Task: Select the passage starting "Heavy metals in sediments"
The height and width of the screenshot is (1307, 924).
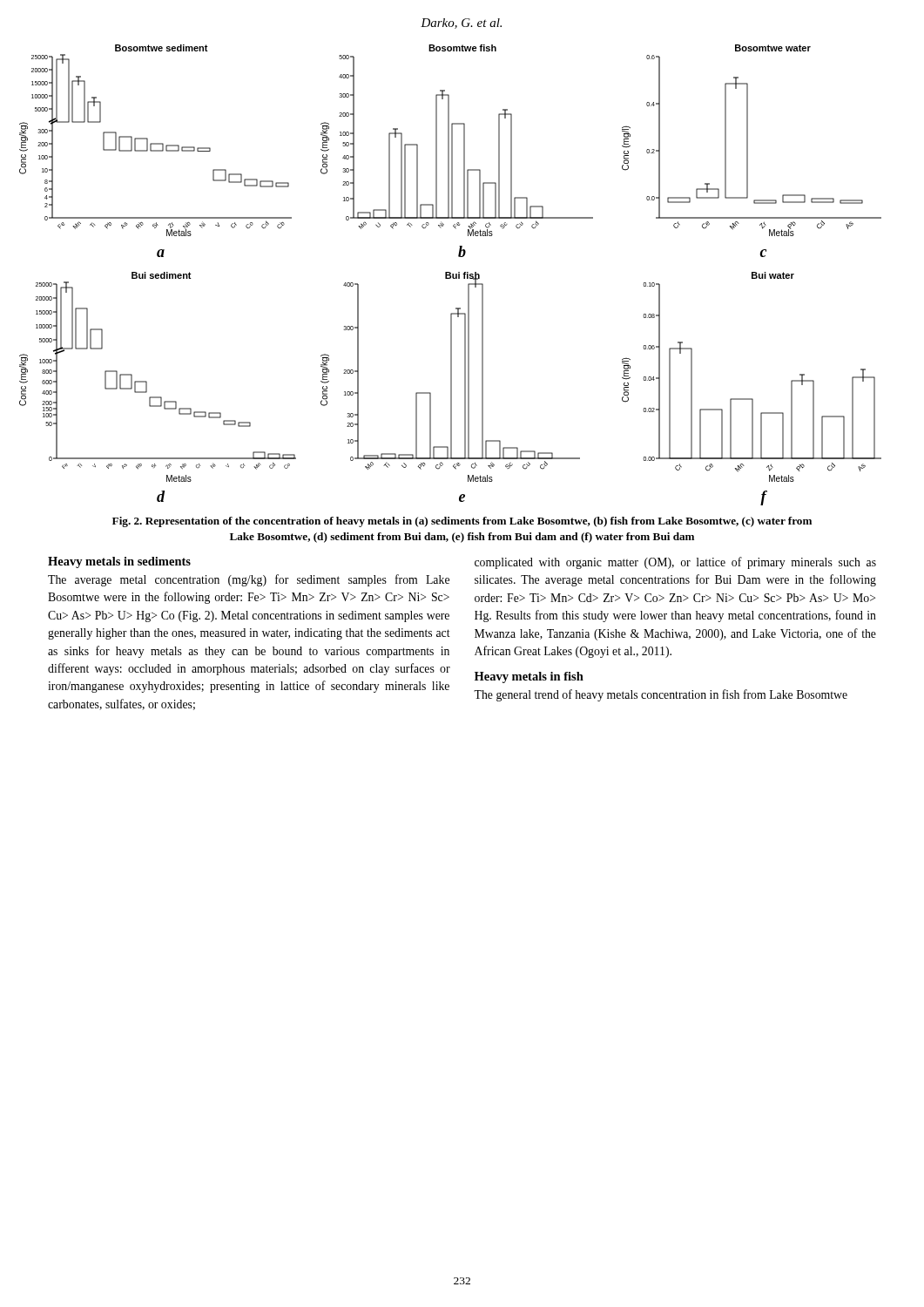Action: click(119, 561)
